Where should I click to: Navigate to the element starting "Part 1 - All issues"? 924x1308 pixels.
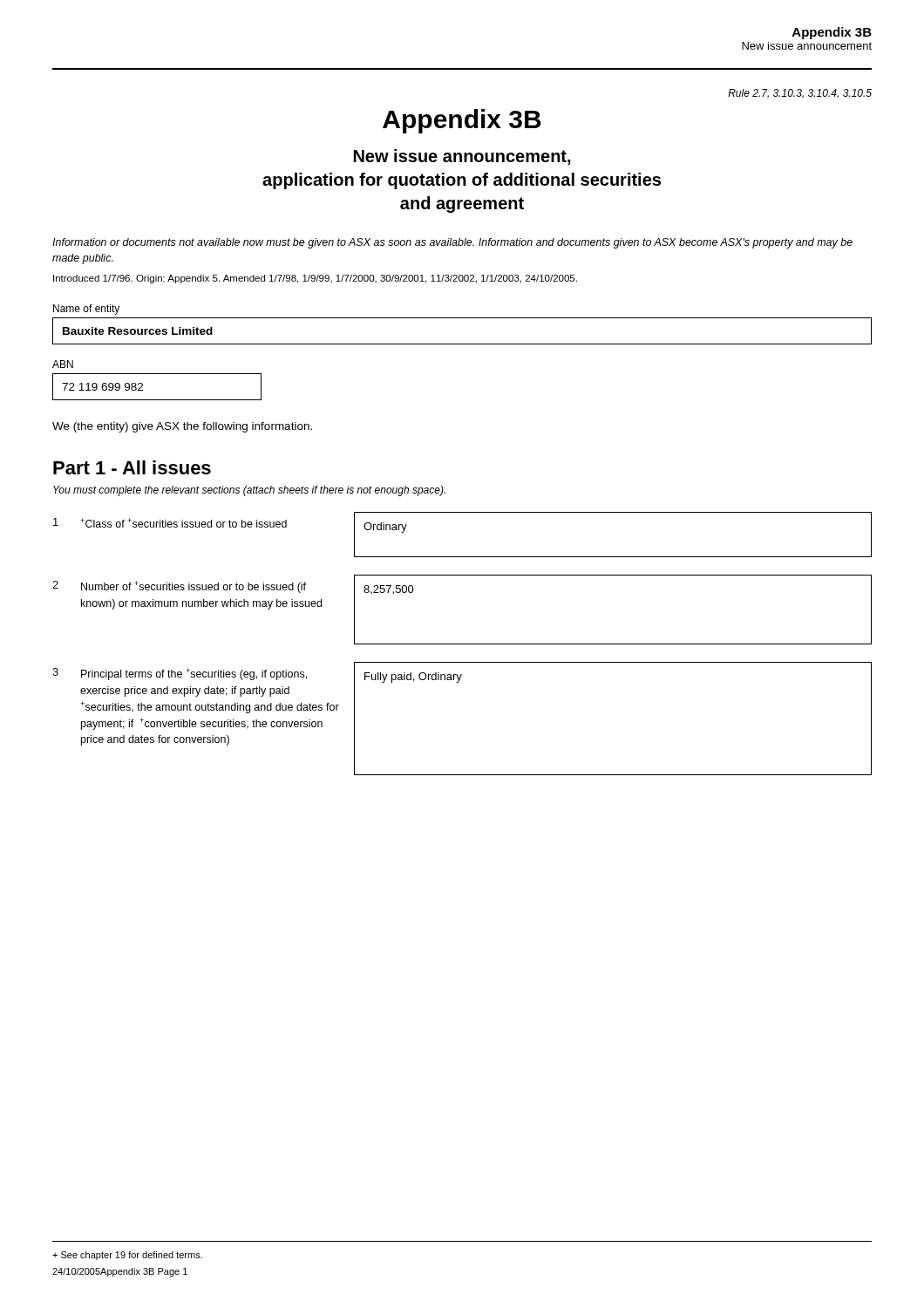tap(132, 468)
